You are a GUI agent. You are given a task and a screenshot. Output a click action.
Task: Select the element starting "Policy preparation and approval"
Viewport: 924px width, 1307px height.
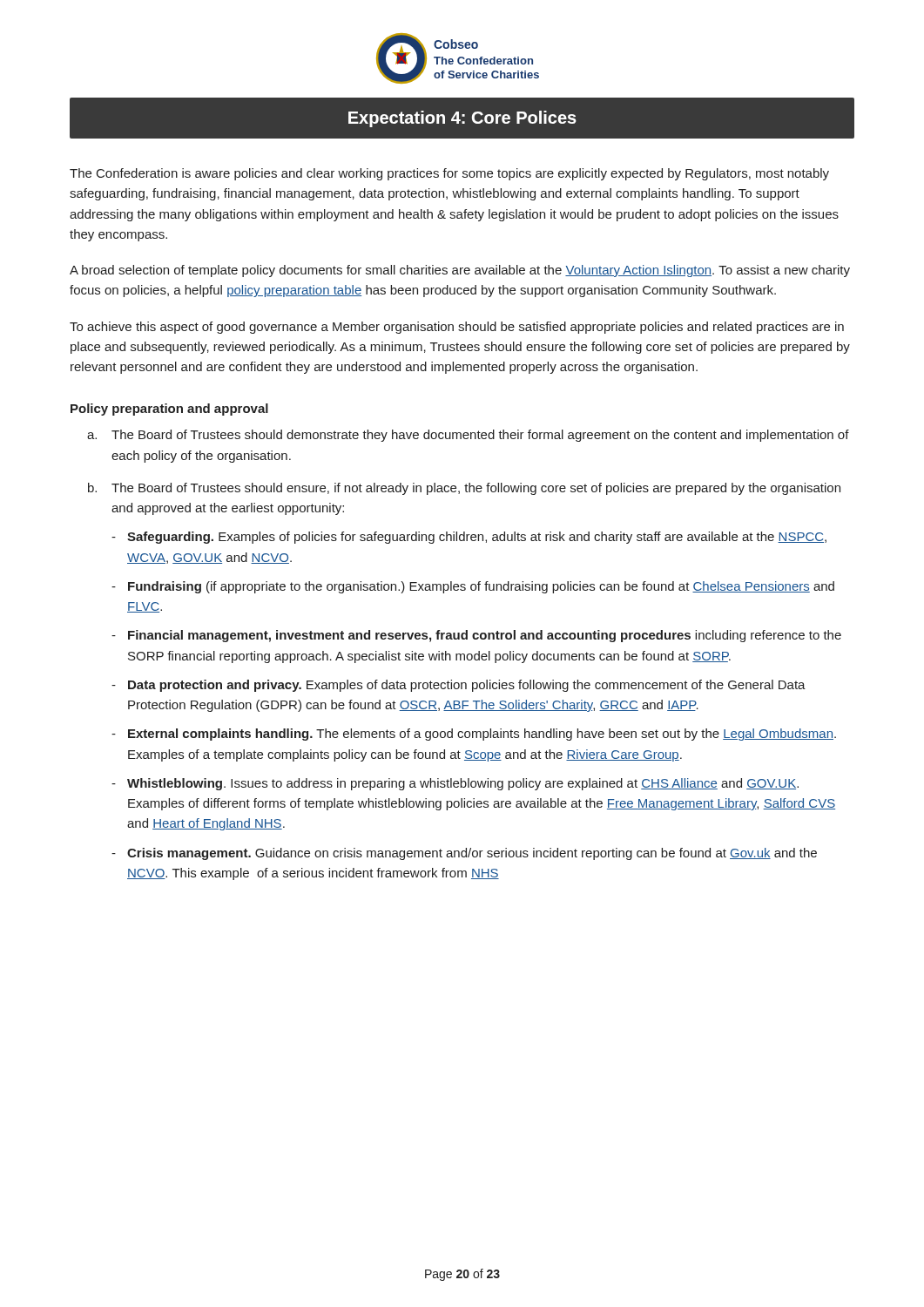(169, 408)
